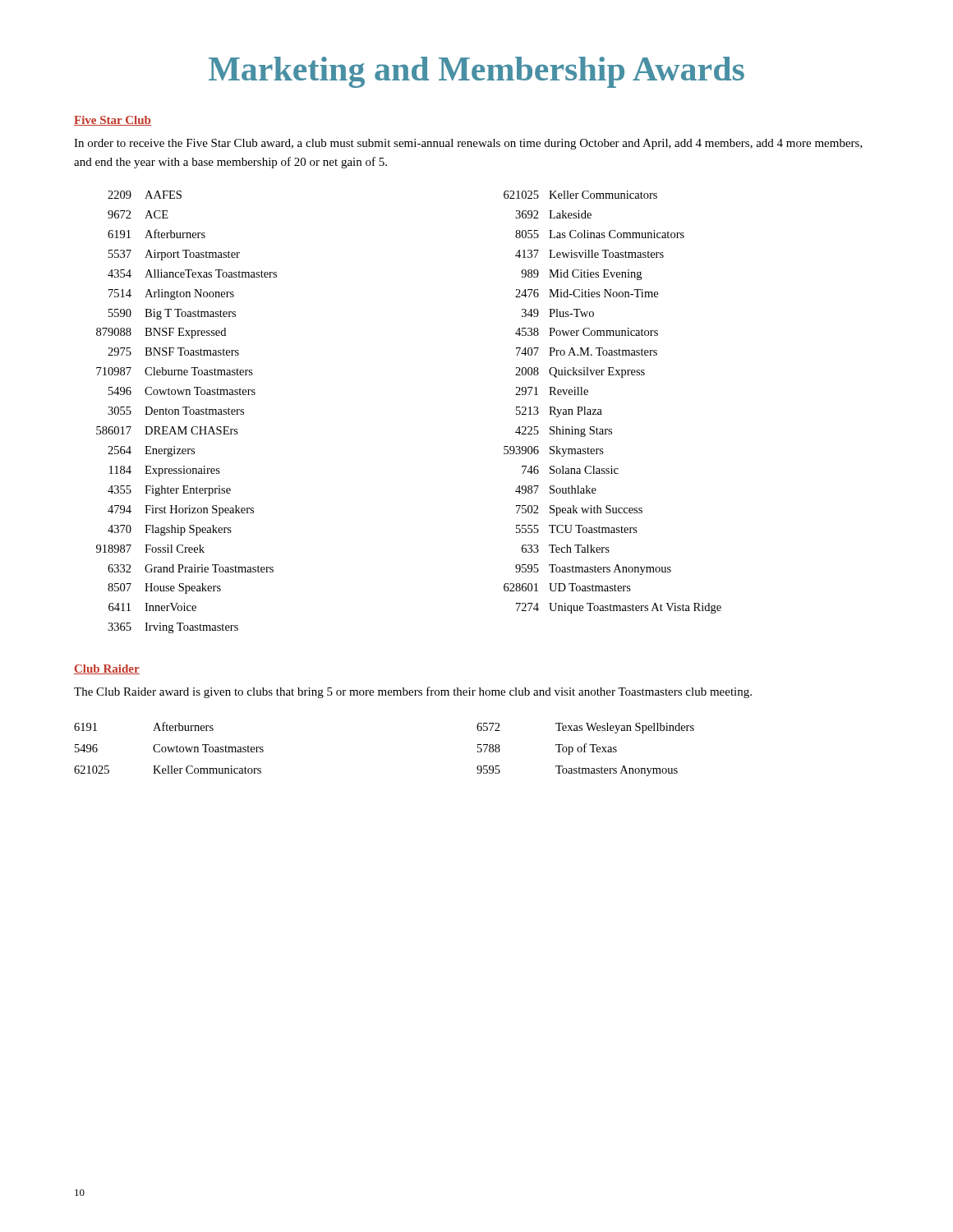The image size is (953, 1232).
Task: Select the list item containing "6332Grand Prairie Toastmasters"
Action: point(275,569)
